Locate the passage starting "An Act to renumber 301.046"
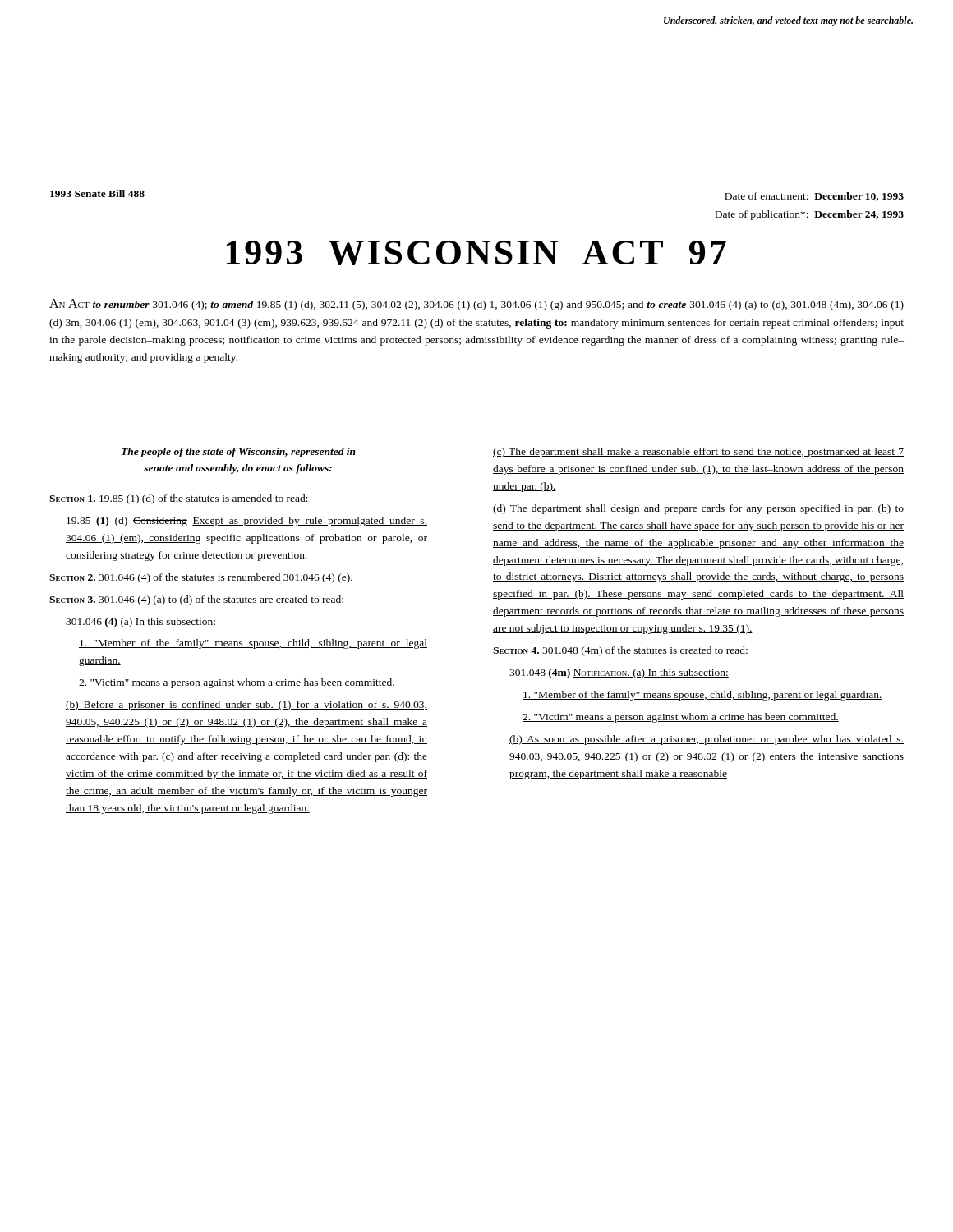 (476, 330)
